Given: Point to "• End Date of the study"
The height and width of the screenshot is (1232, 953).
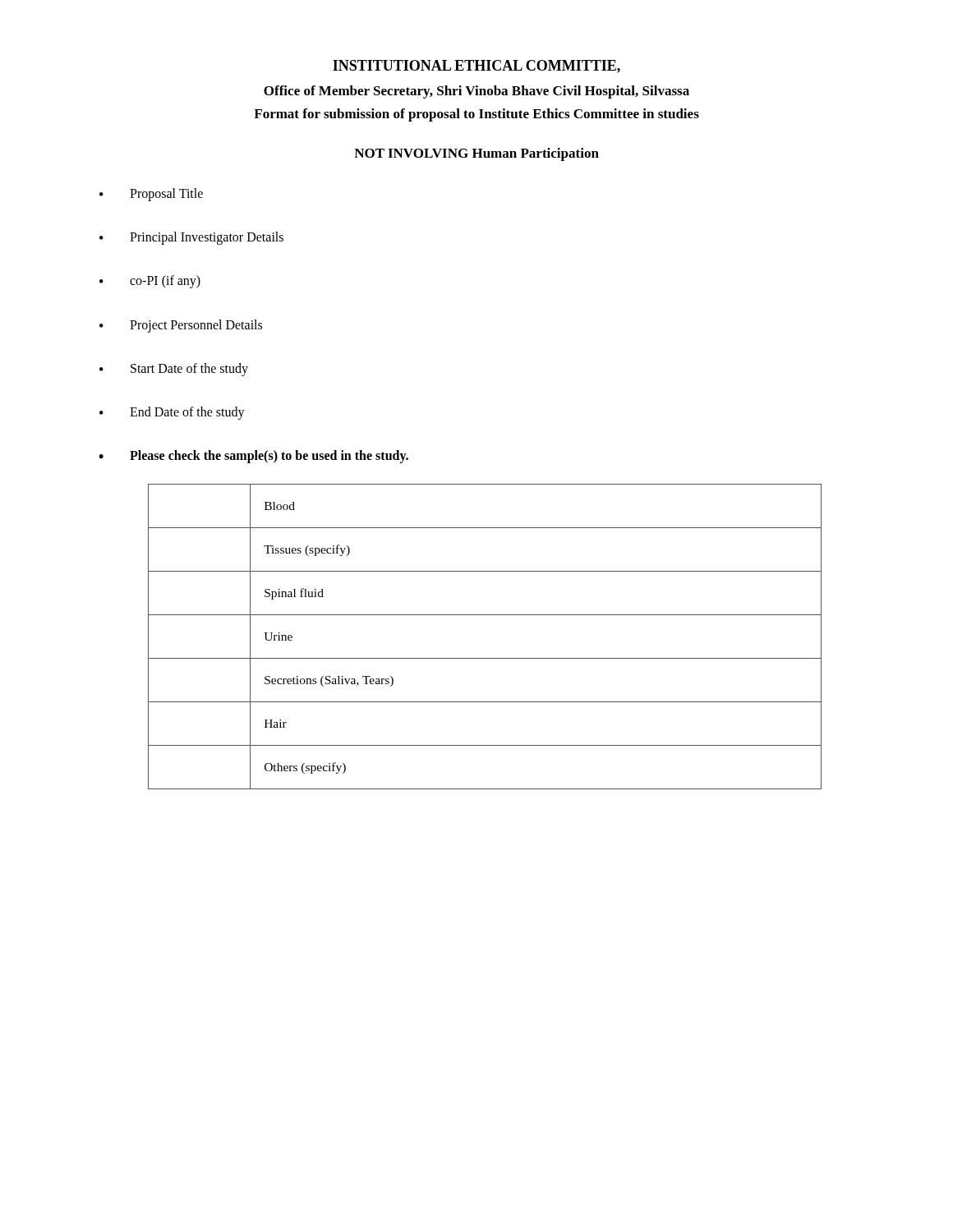Looking at the screenshot, I should 171,414.
